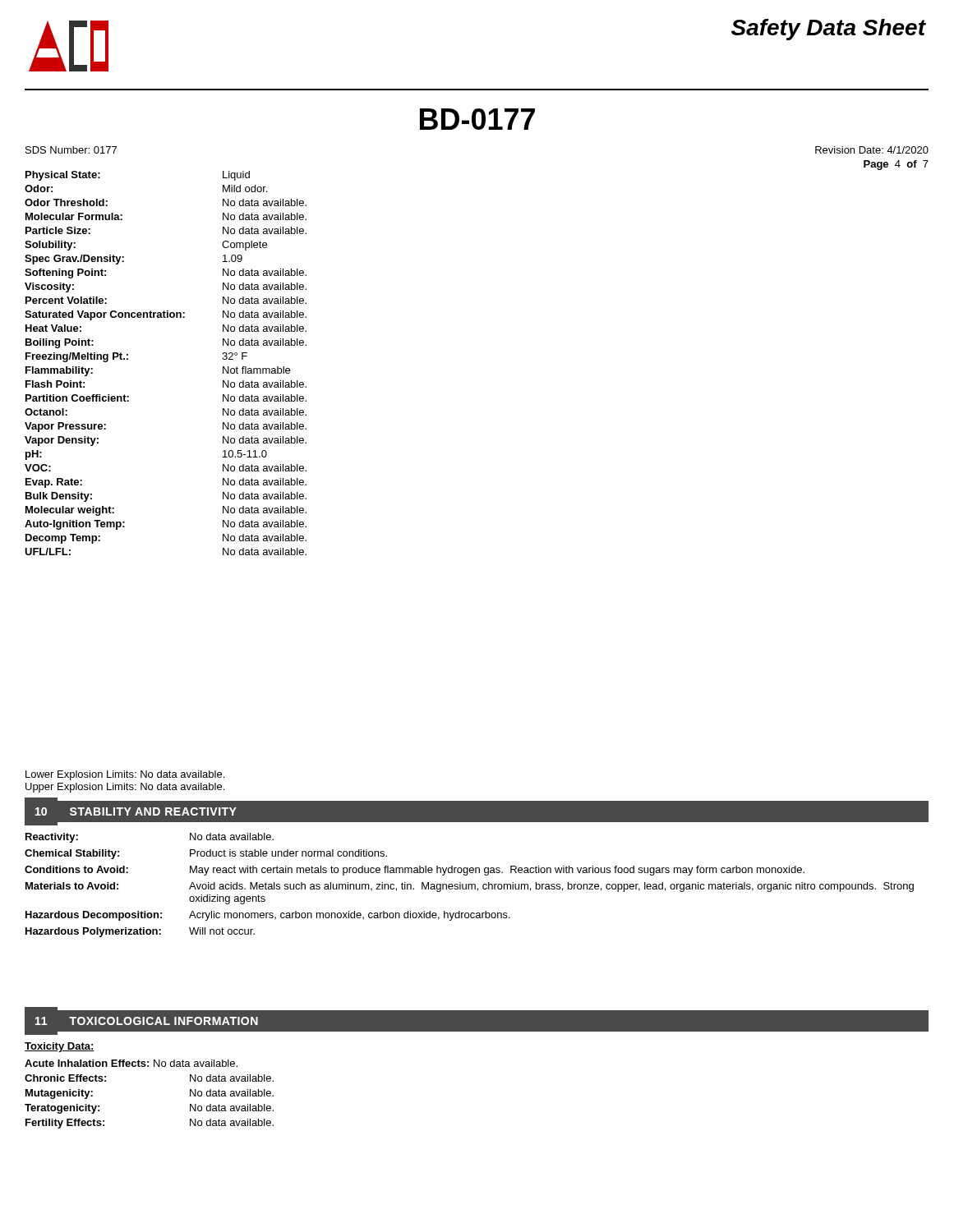Select the table that reads "Physical State:Liquid Odor:Mild odor."

pos(312,364)
